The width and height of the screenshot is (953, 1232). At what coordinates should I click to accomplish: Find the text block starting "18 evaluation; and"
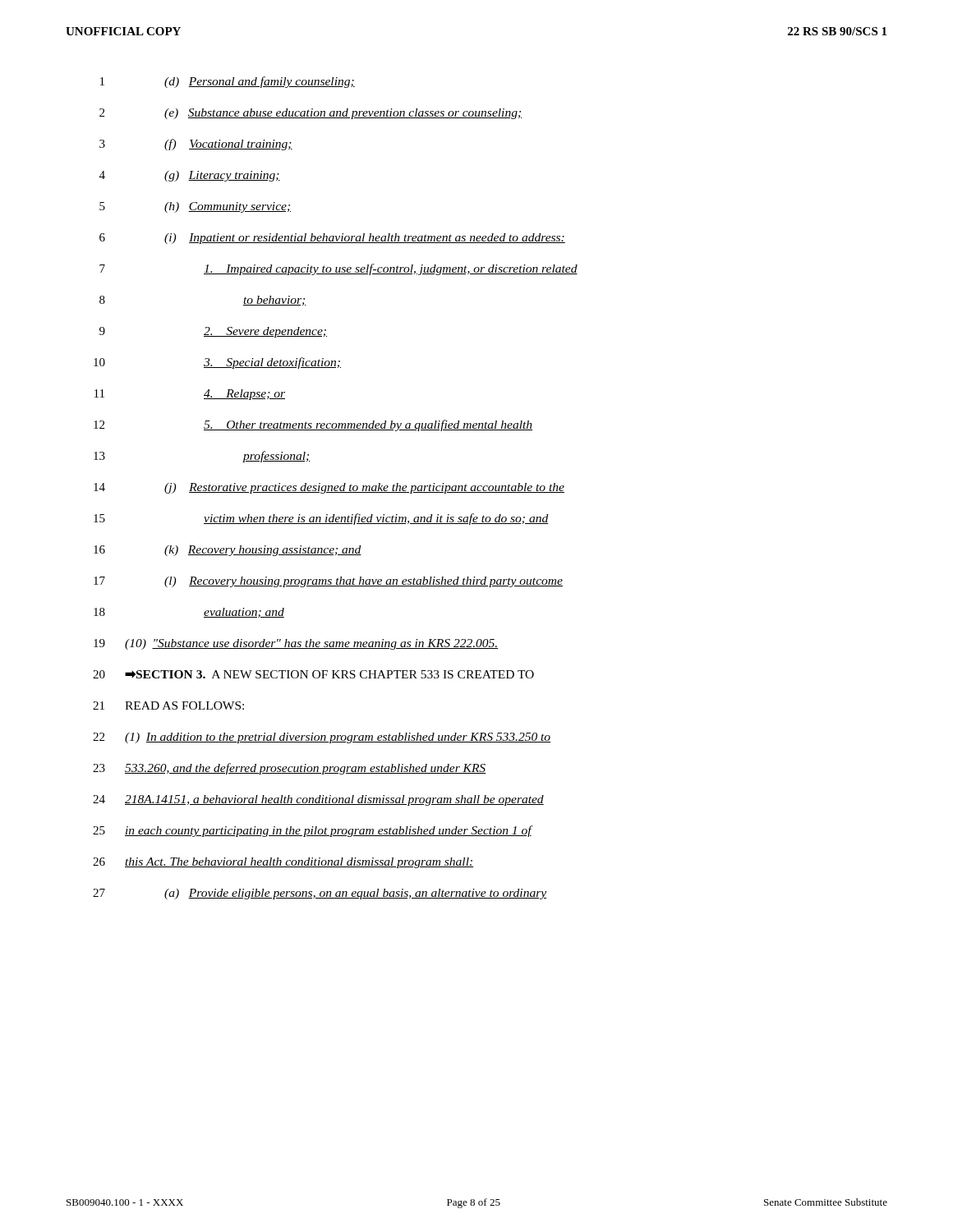tap(103, 612)
